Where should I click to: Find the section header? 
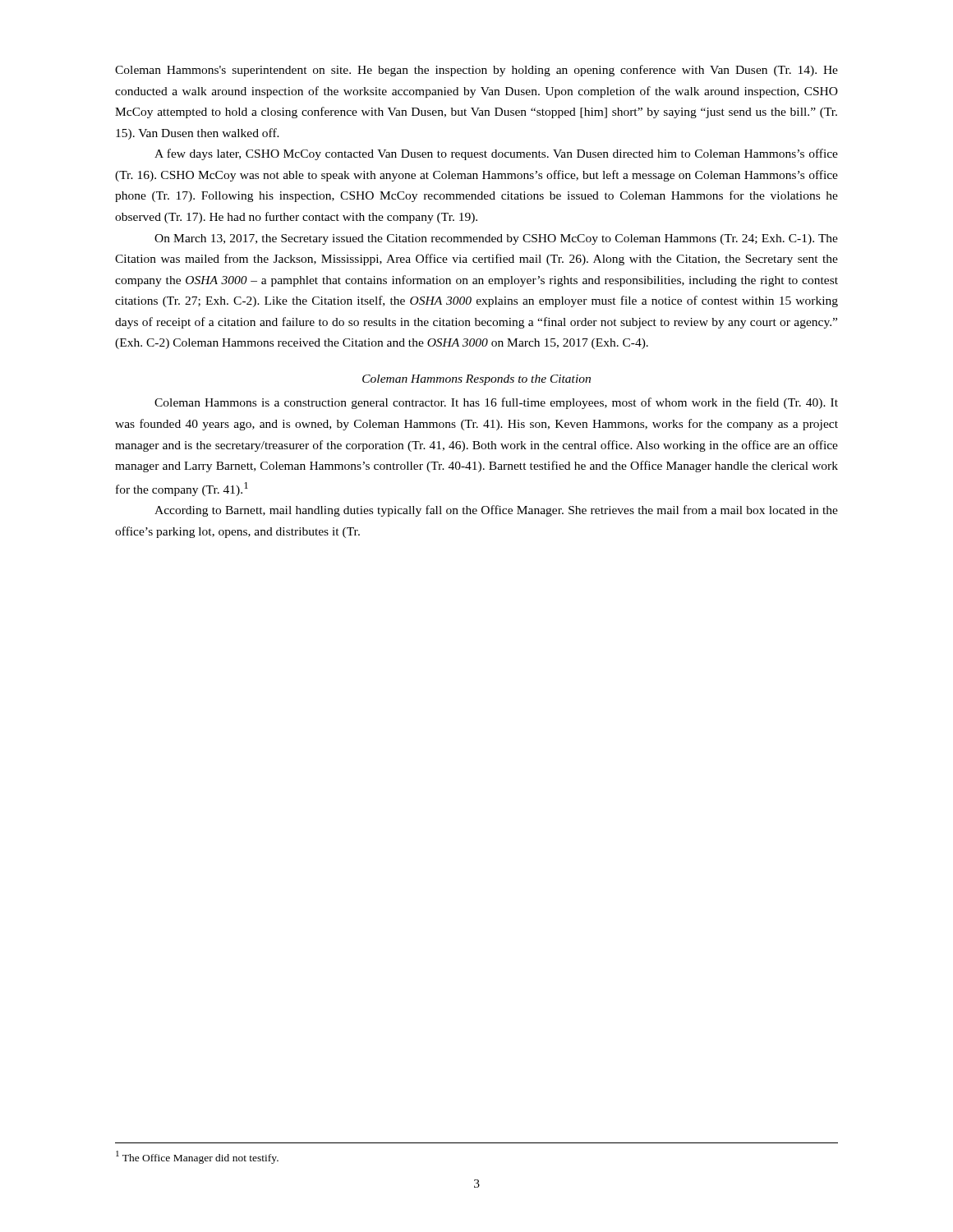click(476, 378)
